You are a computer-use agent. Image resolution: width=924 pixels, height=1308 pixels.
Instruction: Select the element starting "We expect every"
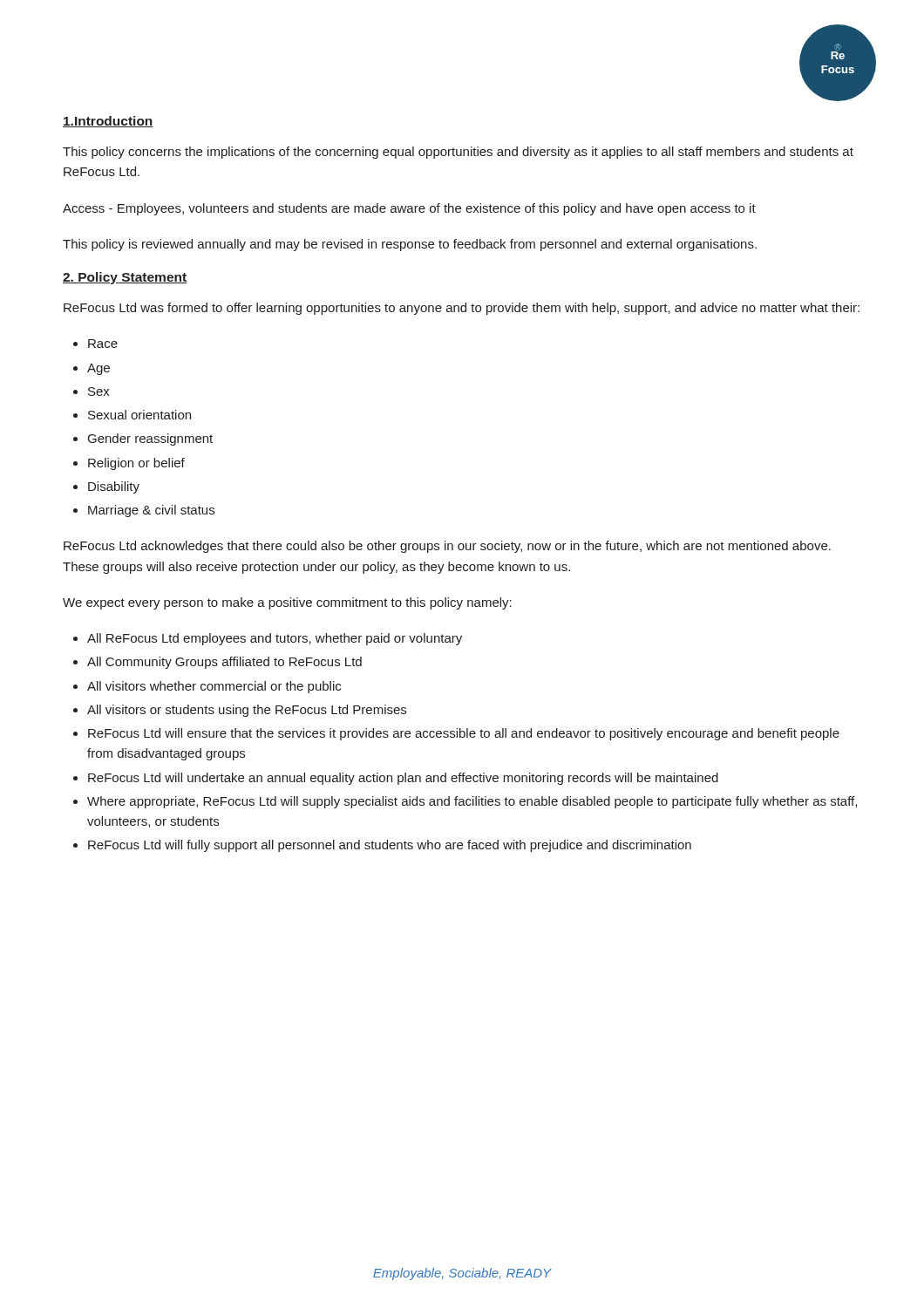[288, 602]
